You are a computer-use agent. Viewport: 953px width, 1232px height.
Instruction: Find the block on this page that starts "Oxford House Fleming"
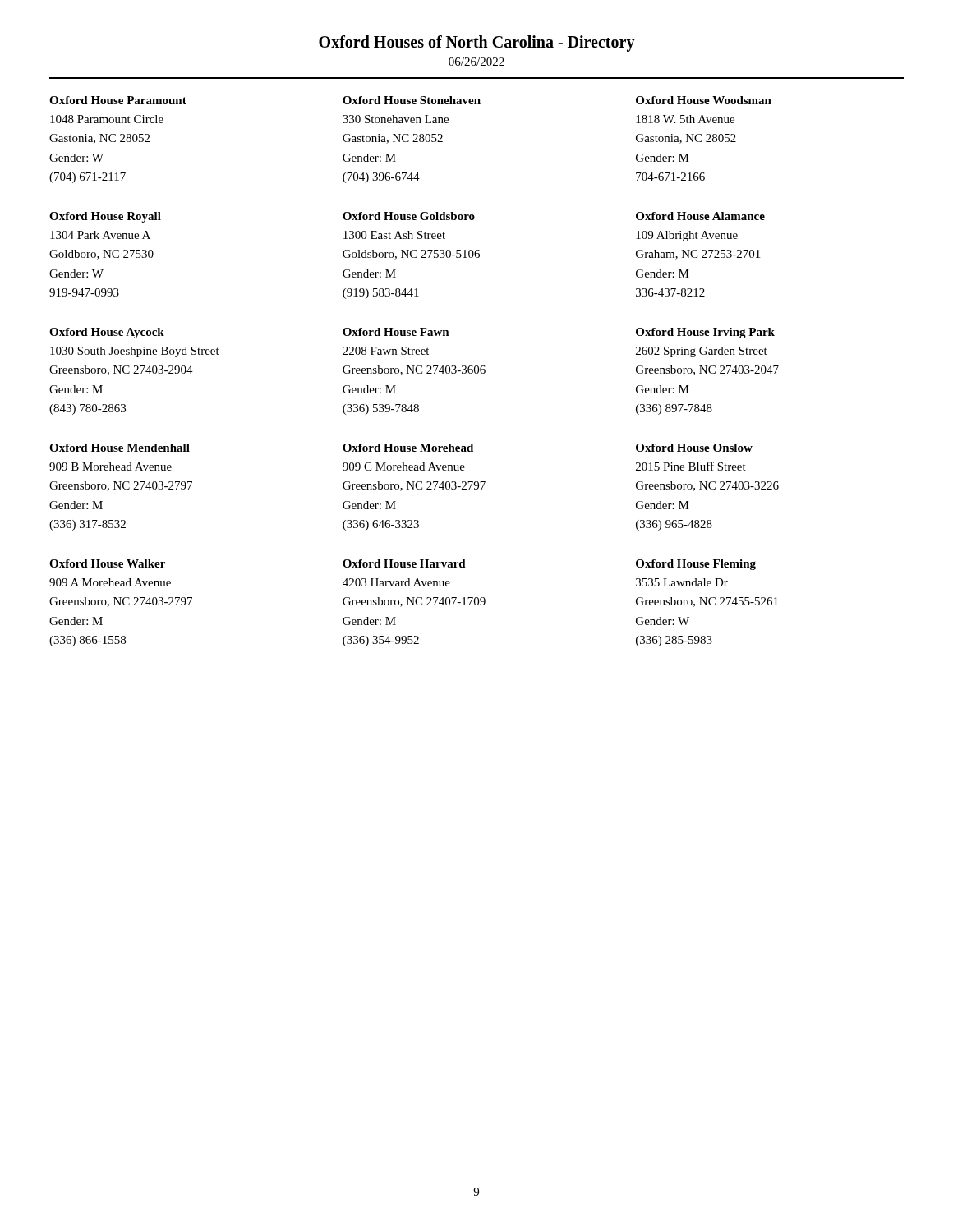pos(770,603)
